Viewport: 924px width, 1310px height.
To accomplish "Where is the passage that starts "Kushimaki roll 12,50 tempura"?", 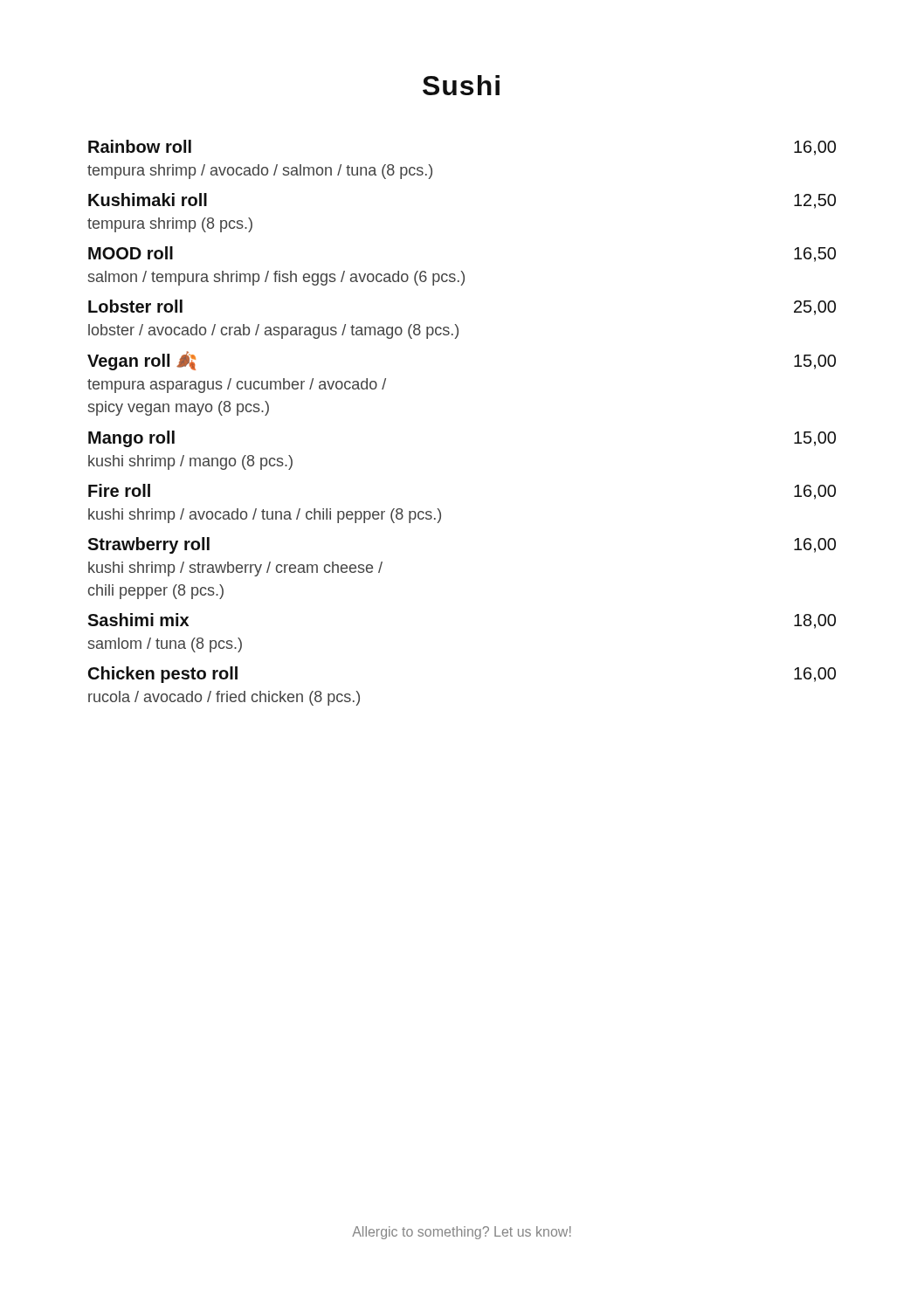I will point(144,200).
